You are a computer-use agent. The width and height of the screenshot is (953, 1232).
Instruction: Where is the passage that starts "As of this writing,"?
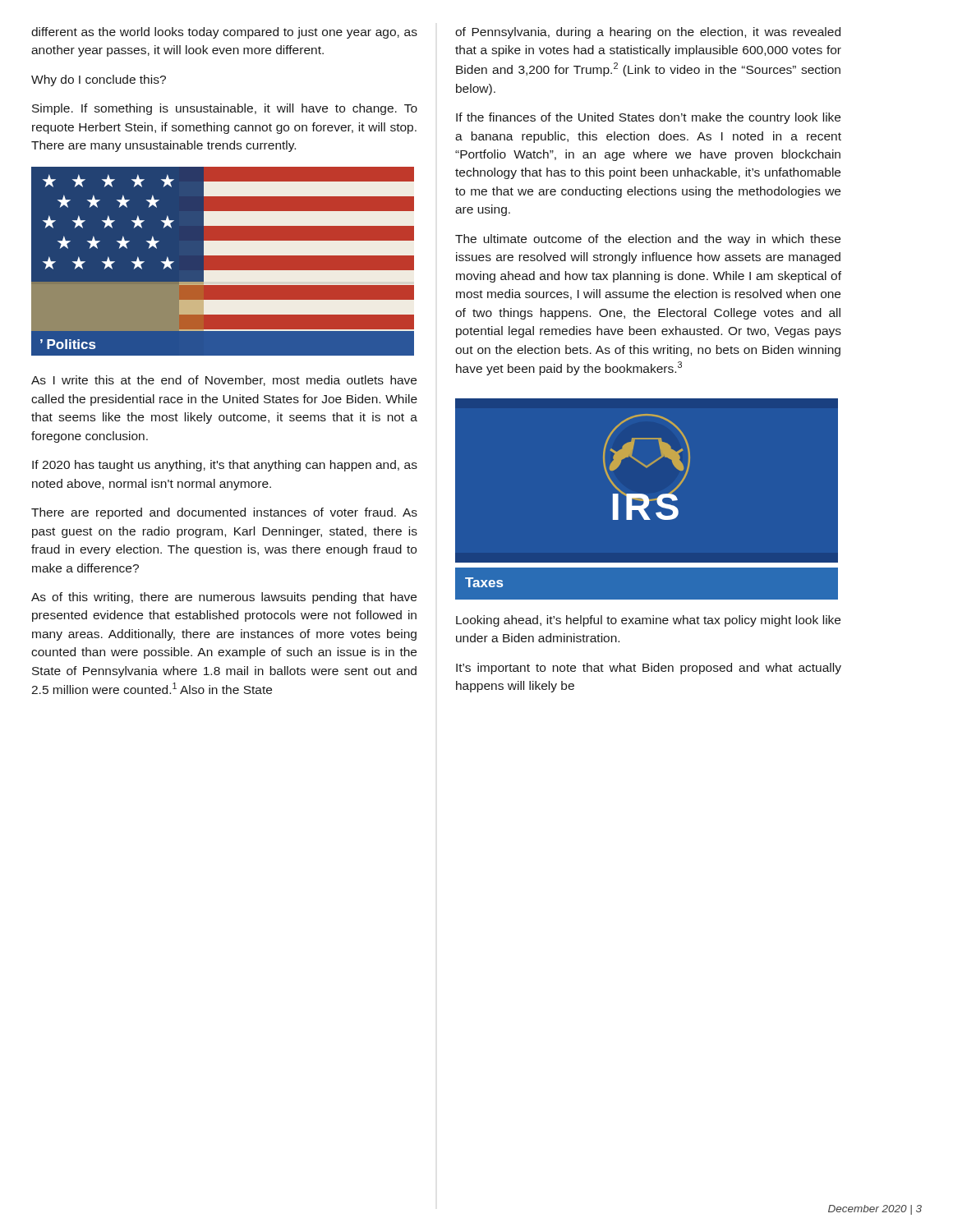224,644
